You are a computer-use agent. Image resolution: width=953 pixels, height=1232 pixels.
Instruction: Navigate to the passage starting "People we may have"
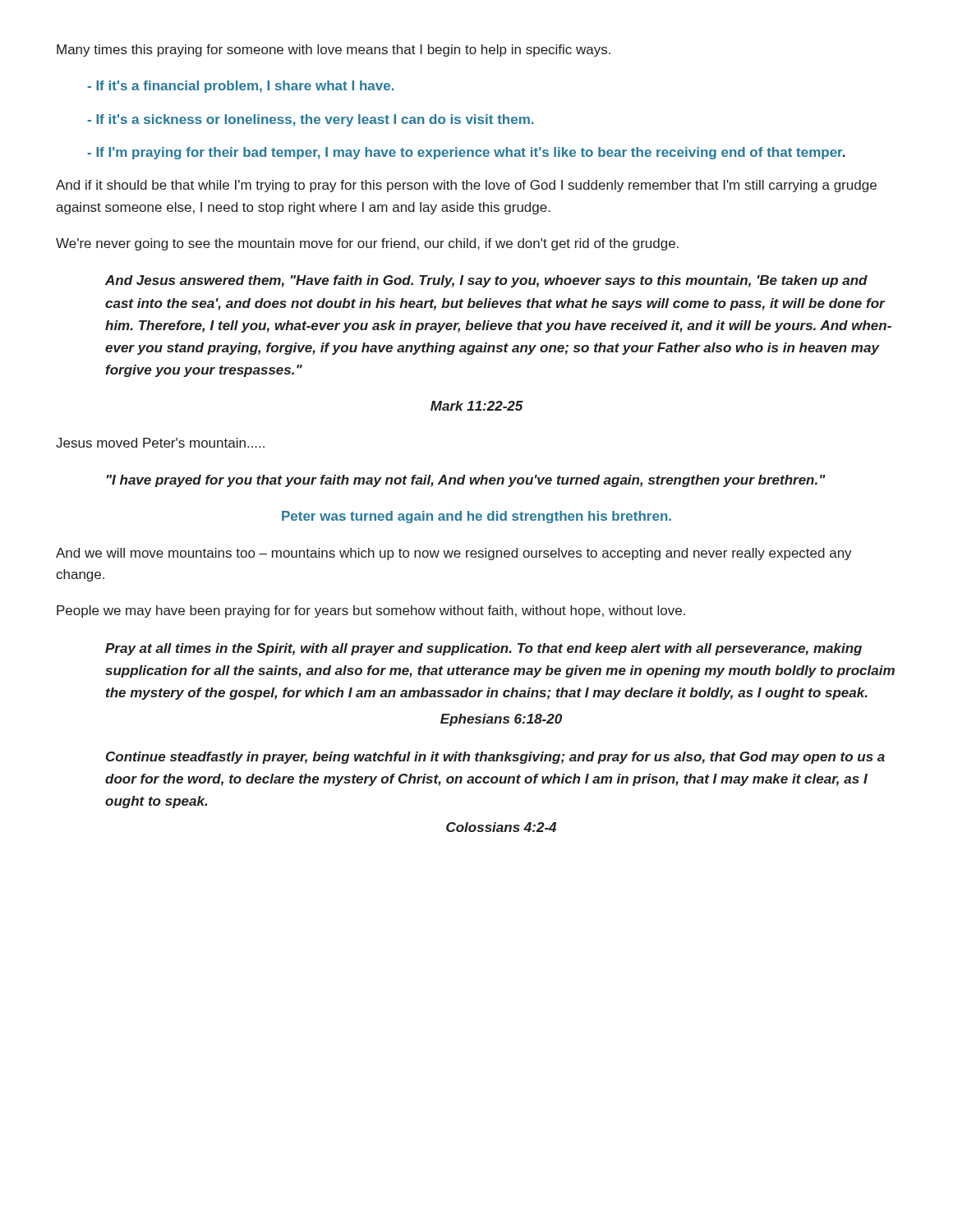(x=371, y=611)
